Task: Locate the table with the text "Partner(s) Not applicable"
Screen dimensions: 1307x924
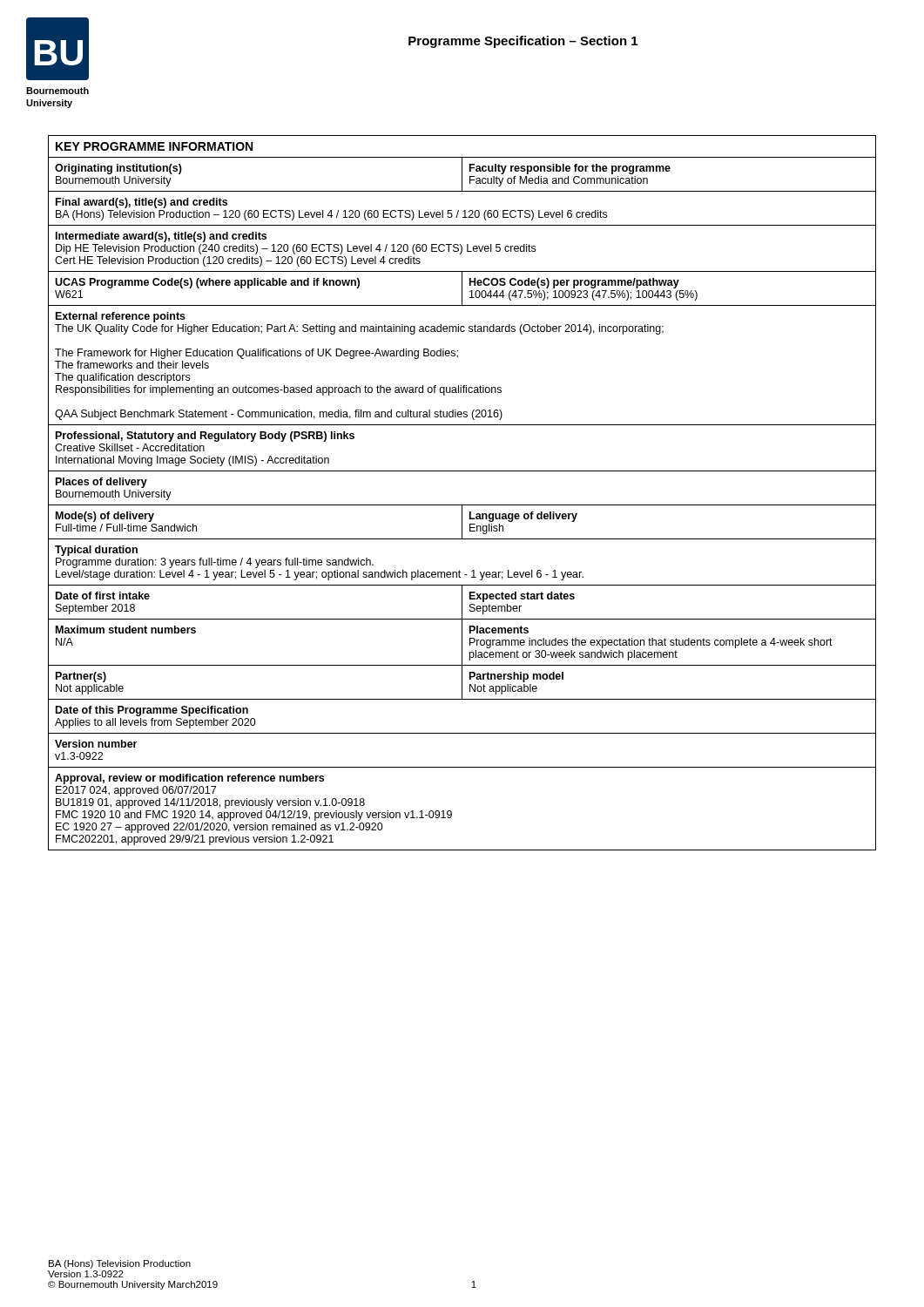Action: pyautogui.click(x=462, y=504)
